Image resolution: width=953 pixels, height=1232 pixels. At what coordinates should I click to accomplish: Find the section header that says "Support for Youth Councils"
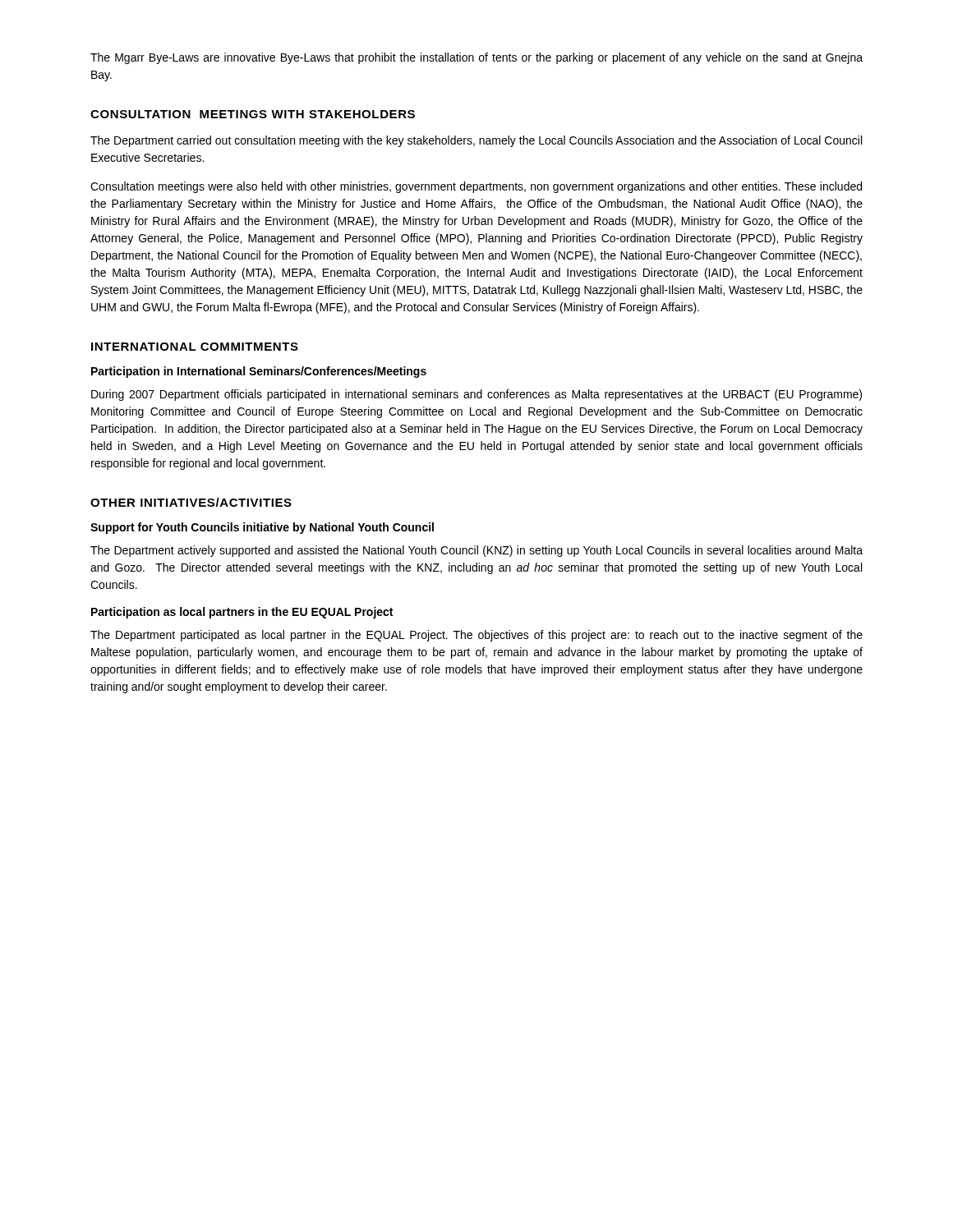262,527
